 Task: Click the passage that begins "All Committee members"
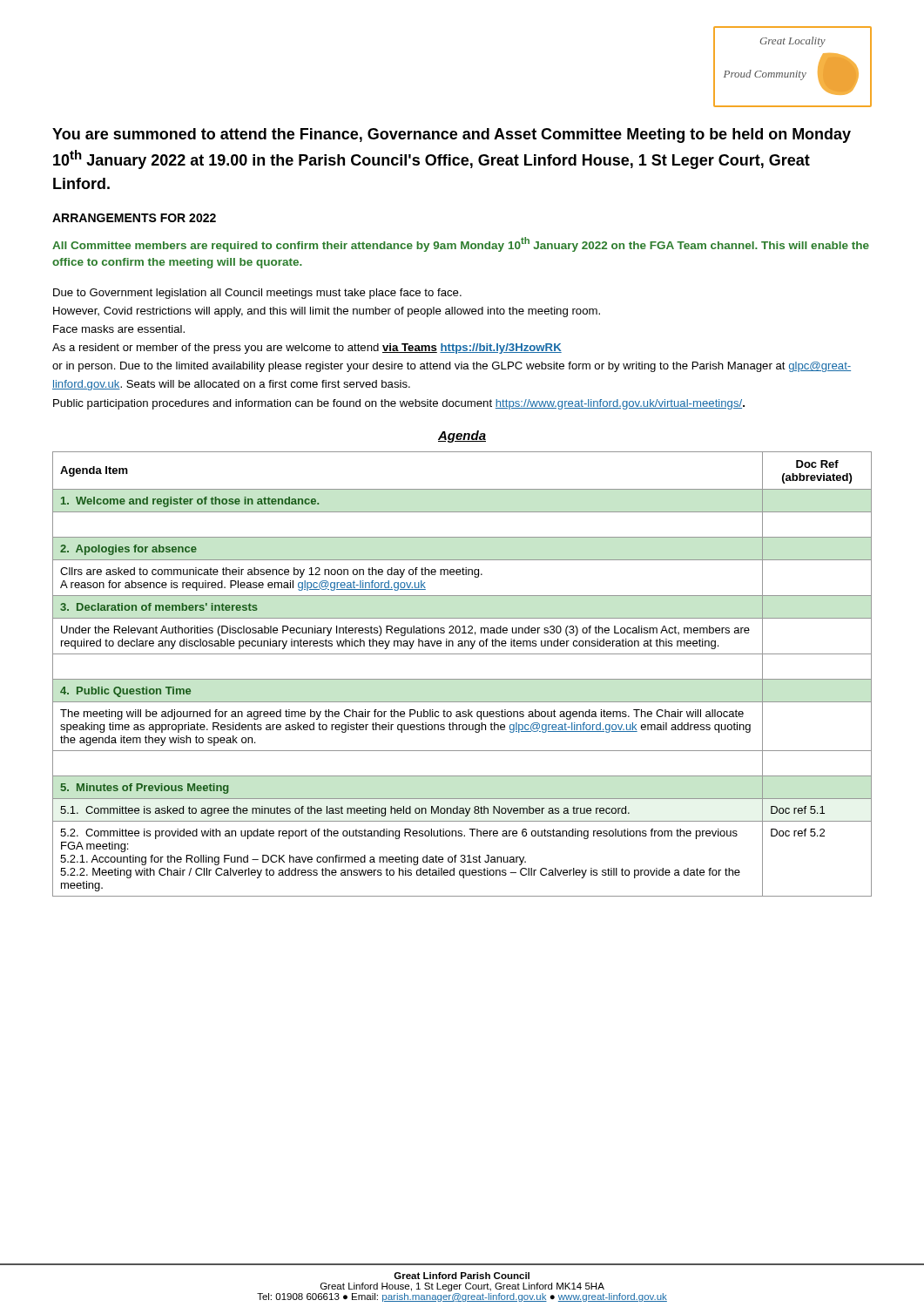pos(461,252)
